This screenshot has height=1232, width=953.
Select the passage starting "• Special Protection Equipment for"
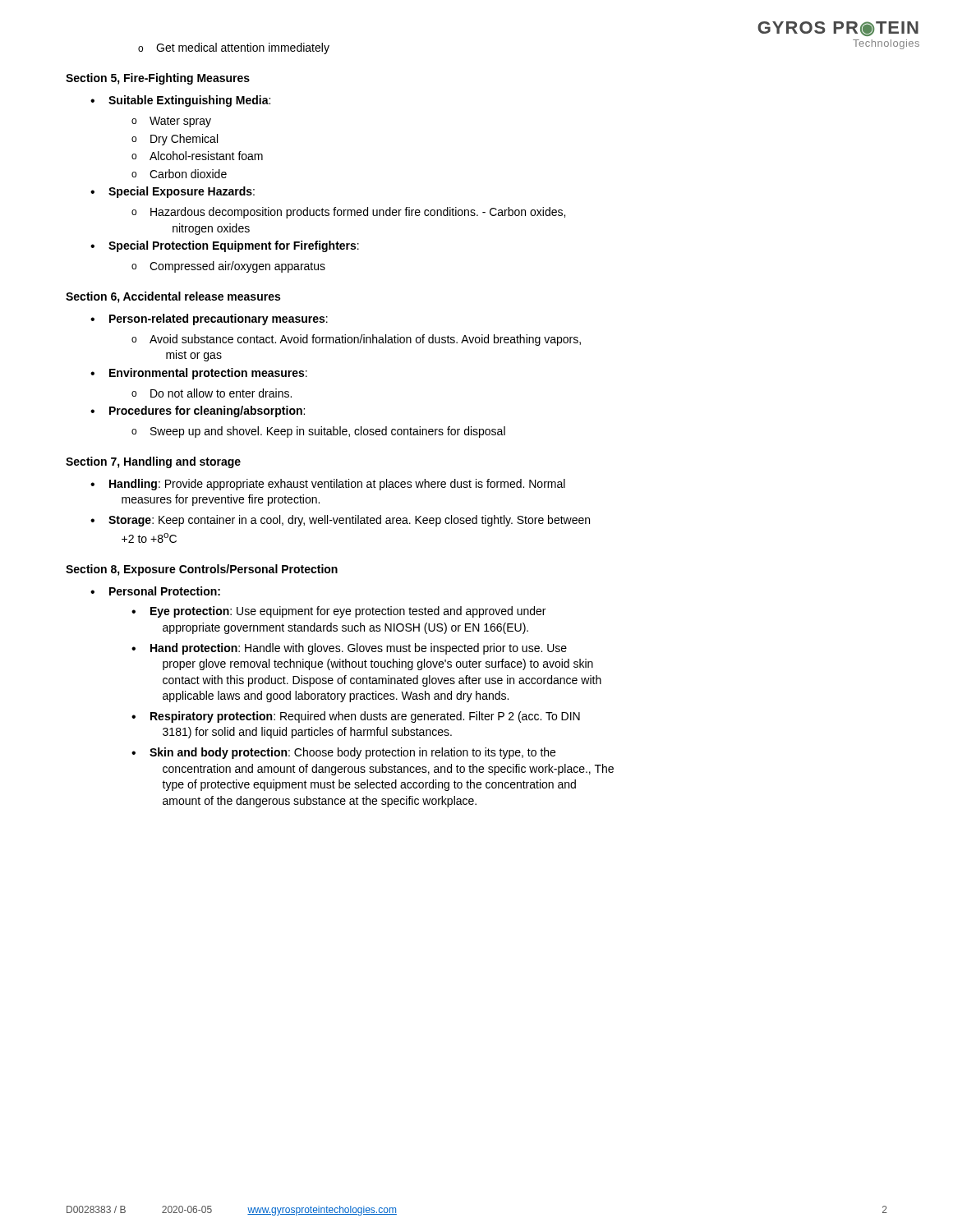[225, 246]
